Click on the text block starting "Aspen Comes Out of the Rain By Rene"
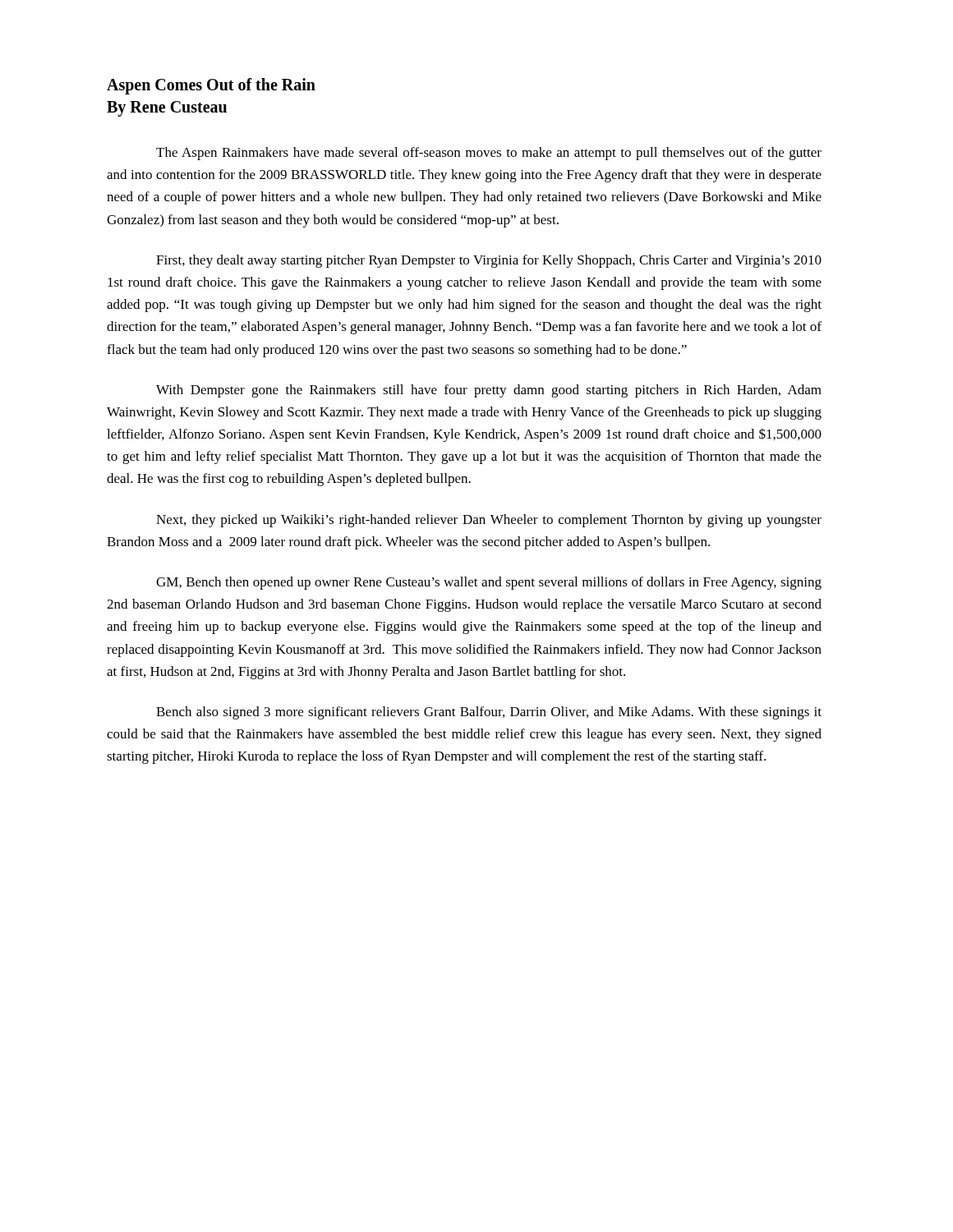953x1232 pixels. [x=211, y=86]
